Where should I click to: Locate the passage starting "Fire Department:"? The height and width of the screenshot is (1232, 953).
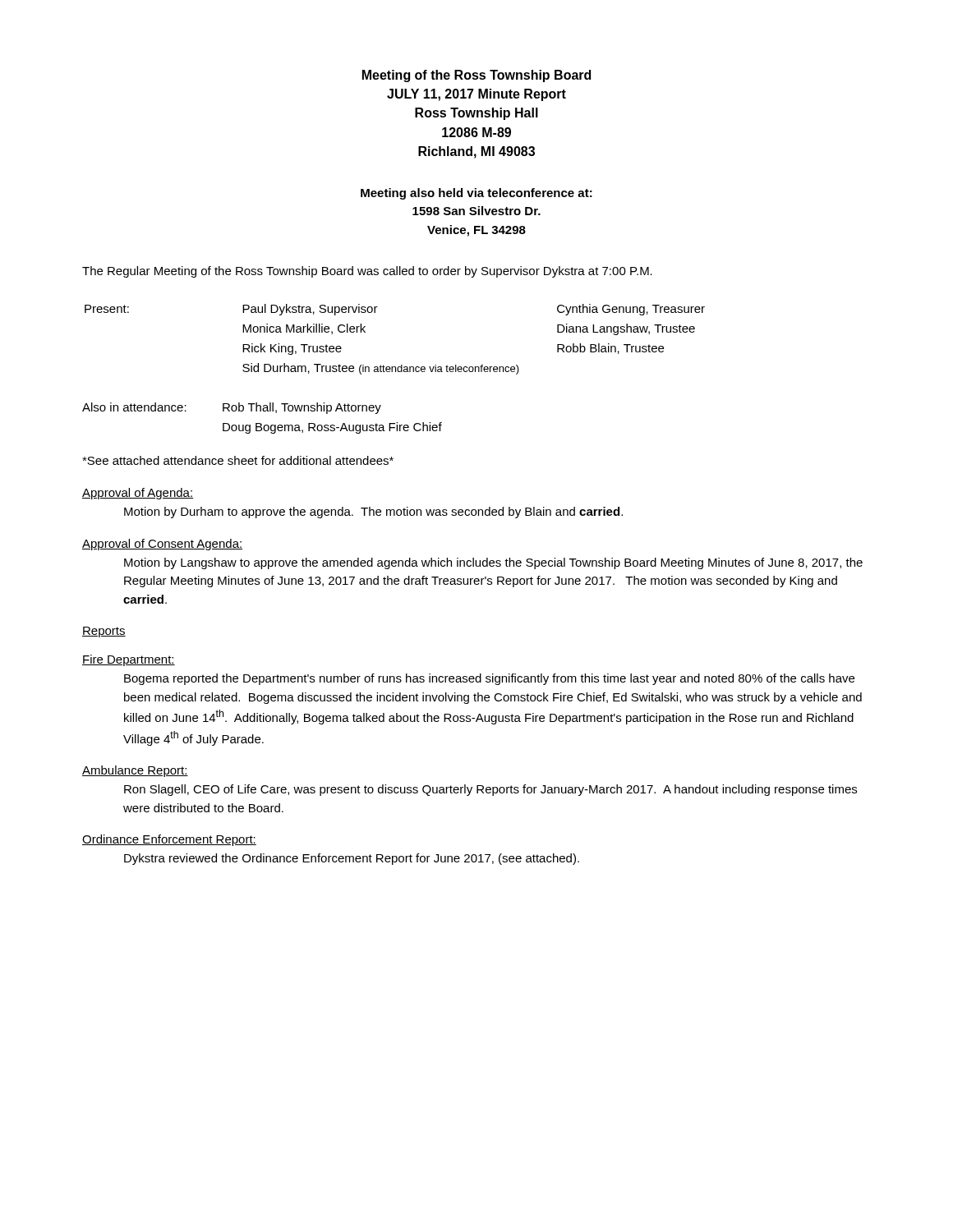tap(128, 659)
